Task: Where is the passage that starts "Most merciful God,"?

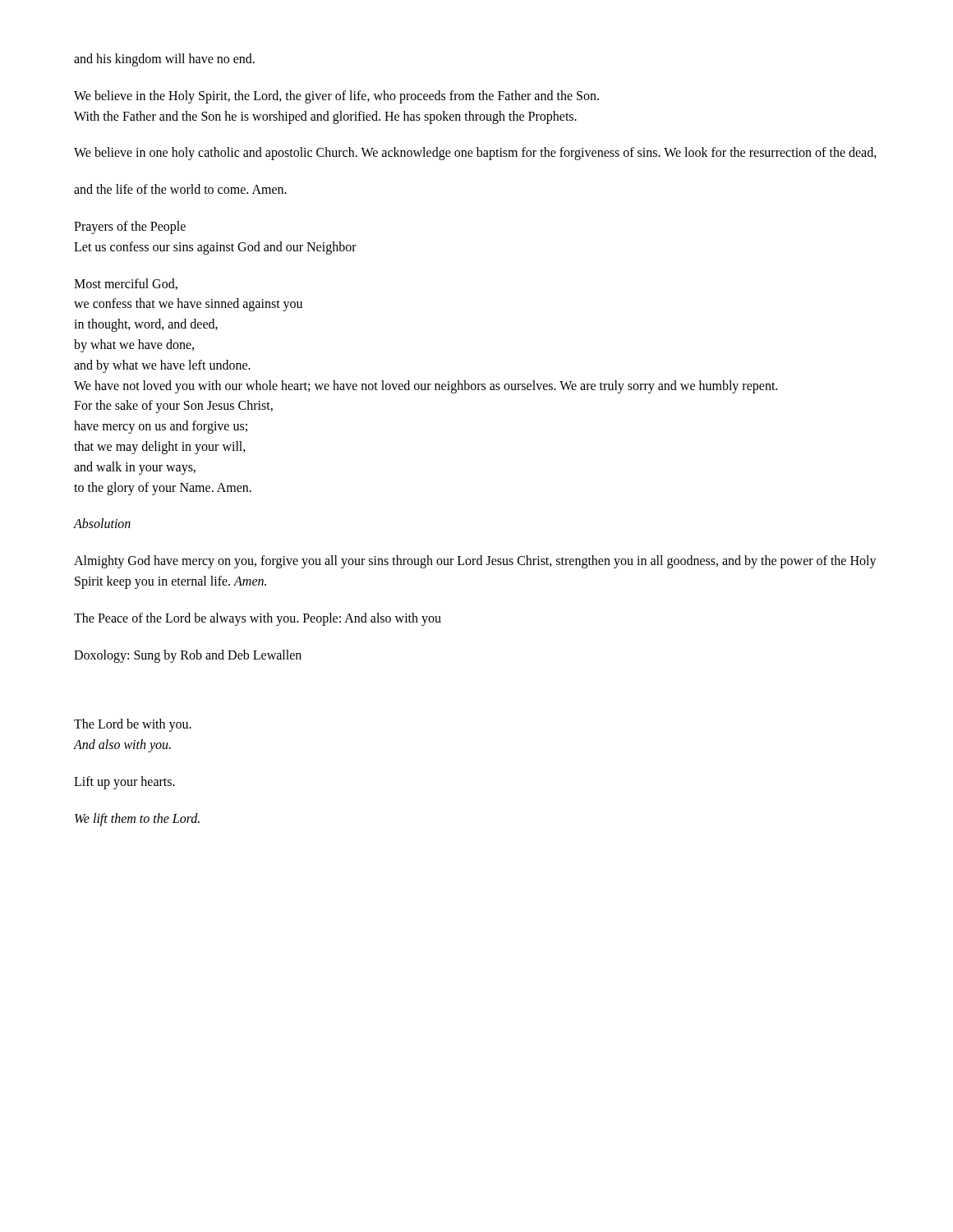Action: [426, 385]
